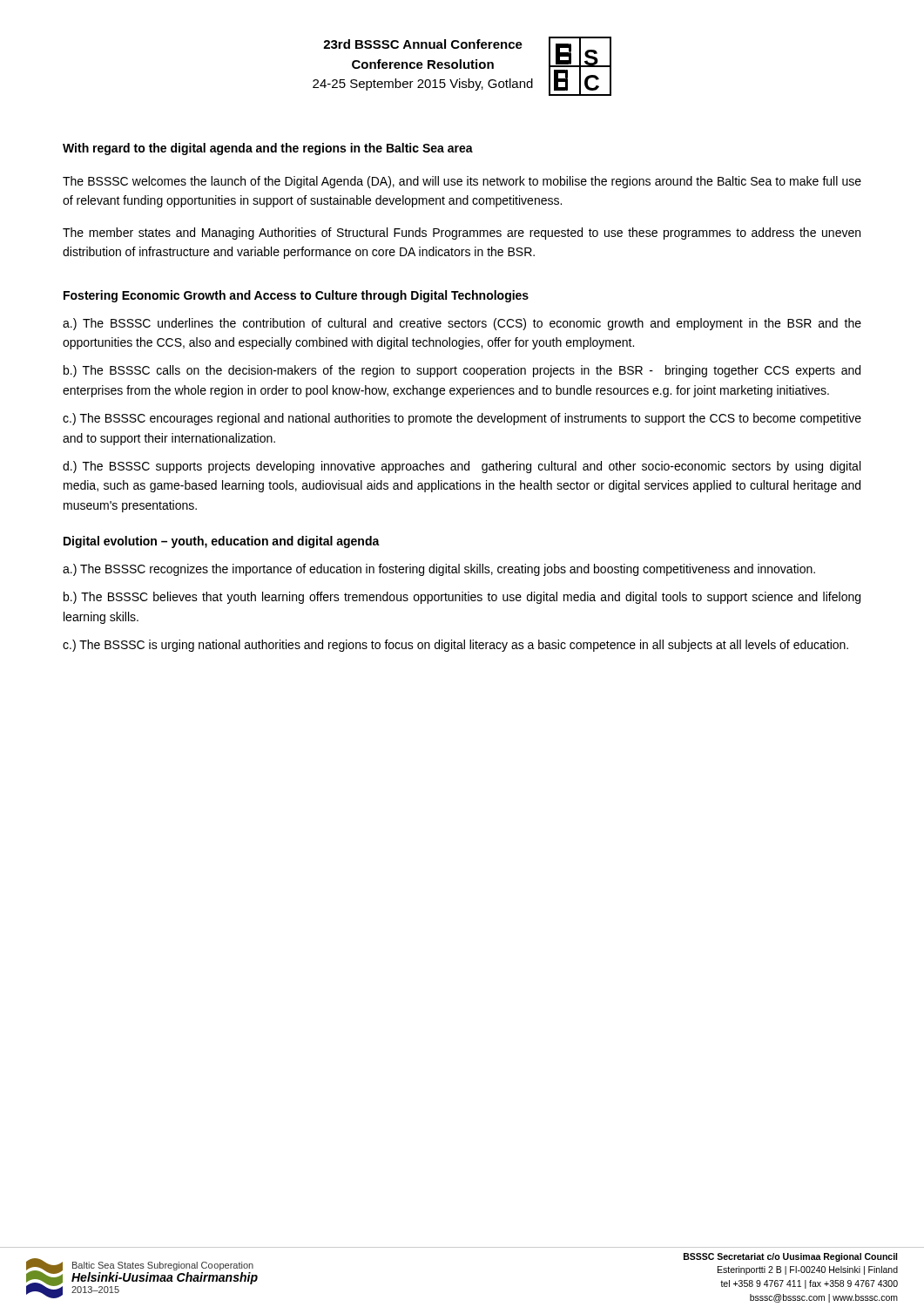Screen dimensions: 1307x924
Task: Find the text block with the text "The BSSSC welcomes the launch of the"
Action: [x=462, y=191]
